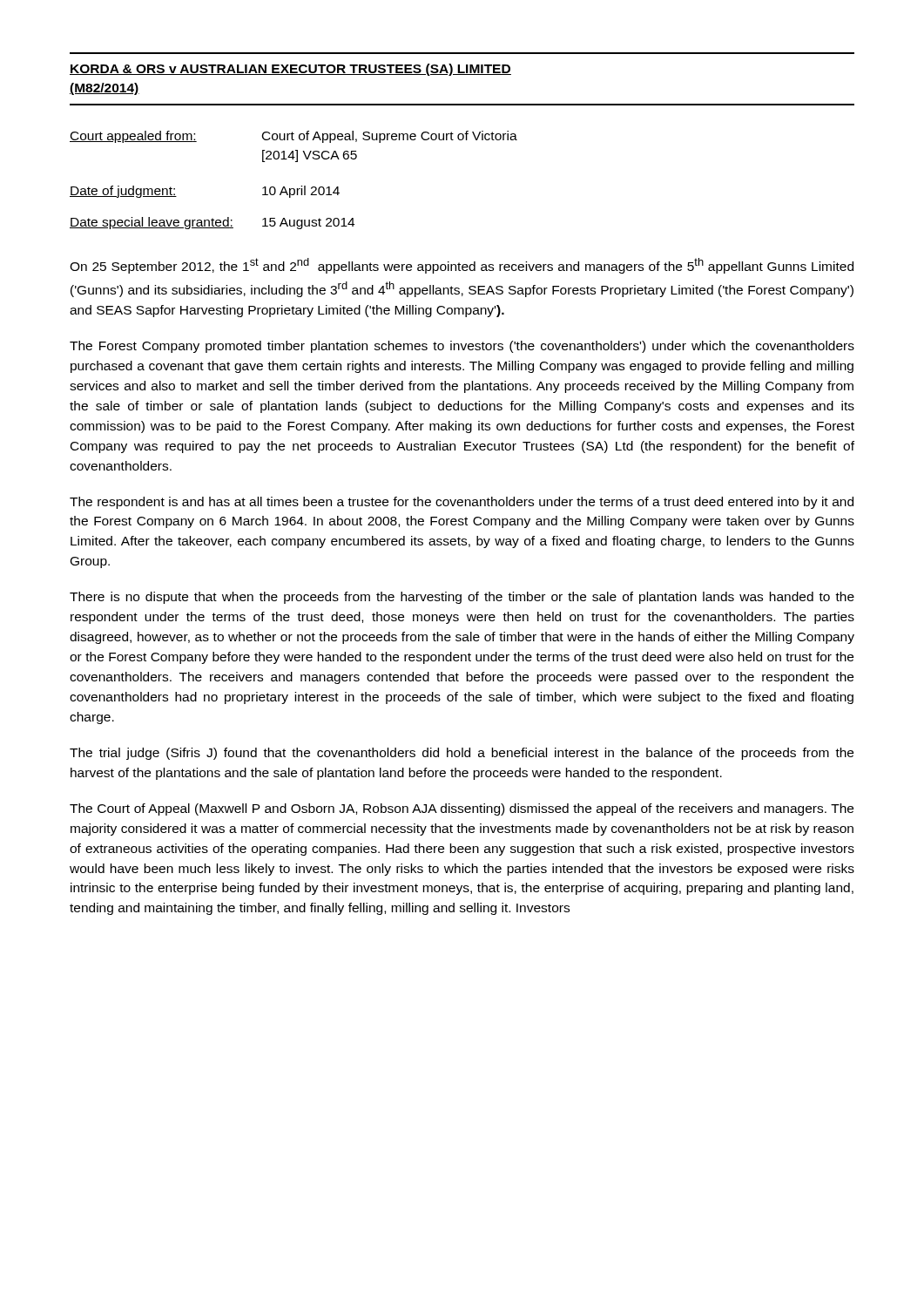Find the block on this page that starts "On 25 September 2012, the 1st and"
The height and width of the screenshot is (1307, 924).
(462, 286)
